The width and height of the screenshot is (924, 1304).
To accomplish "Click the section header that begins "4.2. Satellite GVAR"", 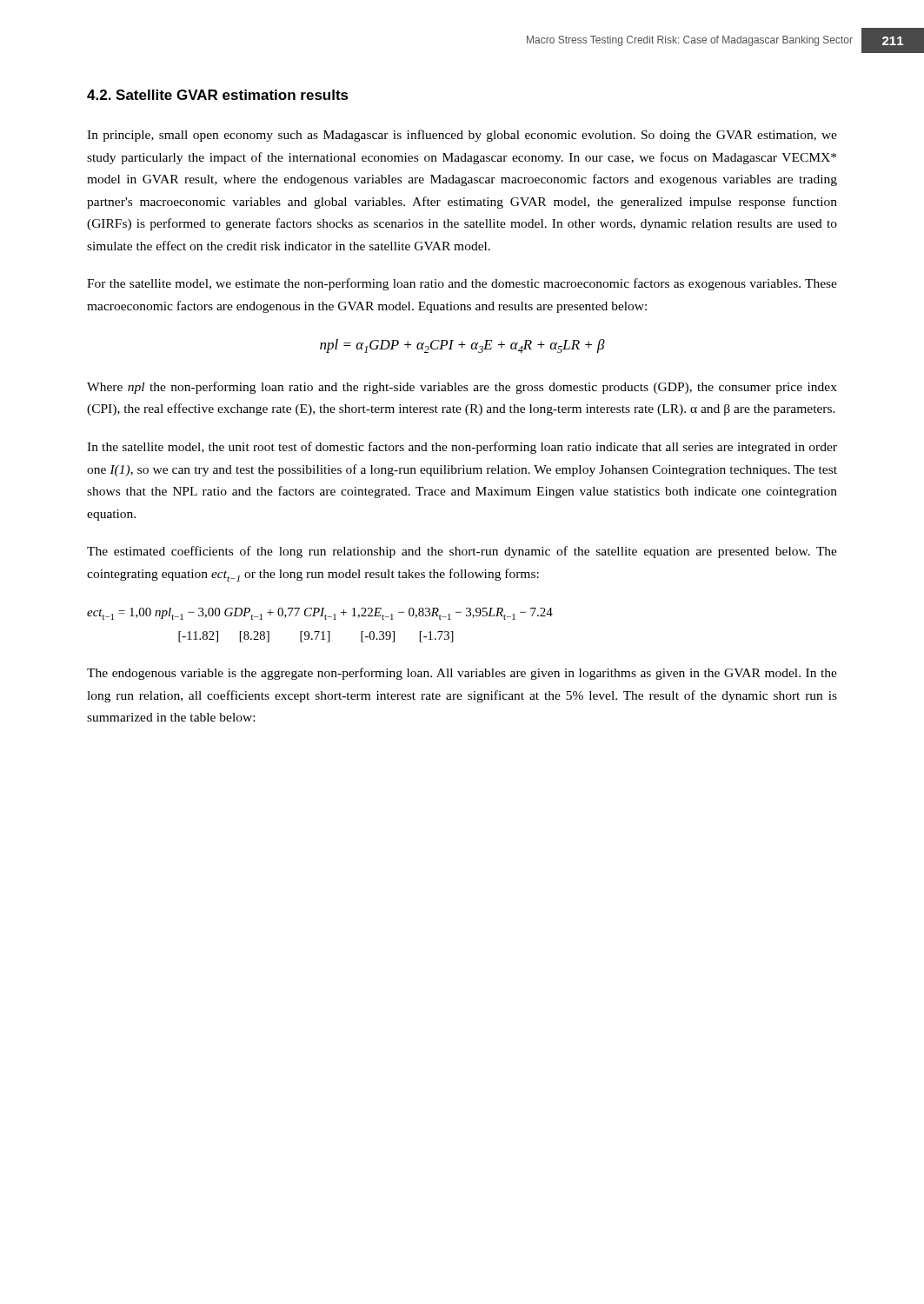I will (x=218, y=95).
